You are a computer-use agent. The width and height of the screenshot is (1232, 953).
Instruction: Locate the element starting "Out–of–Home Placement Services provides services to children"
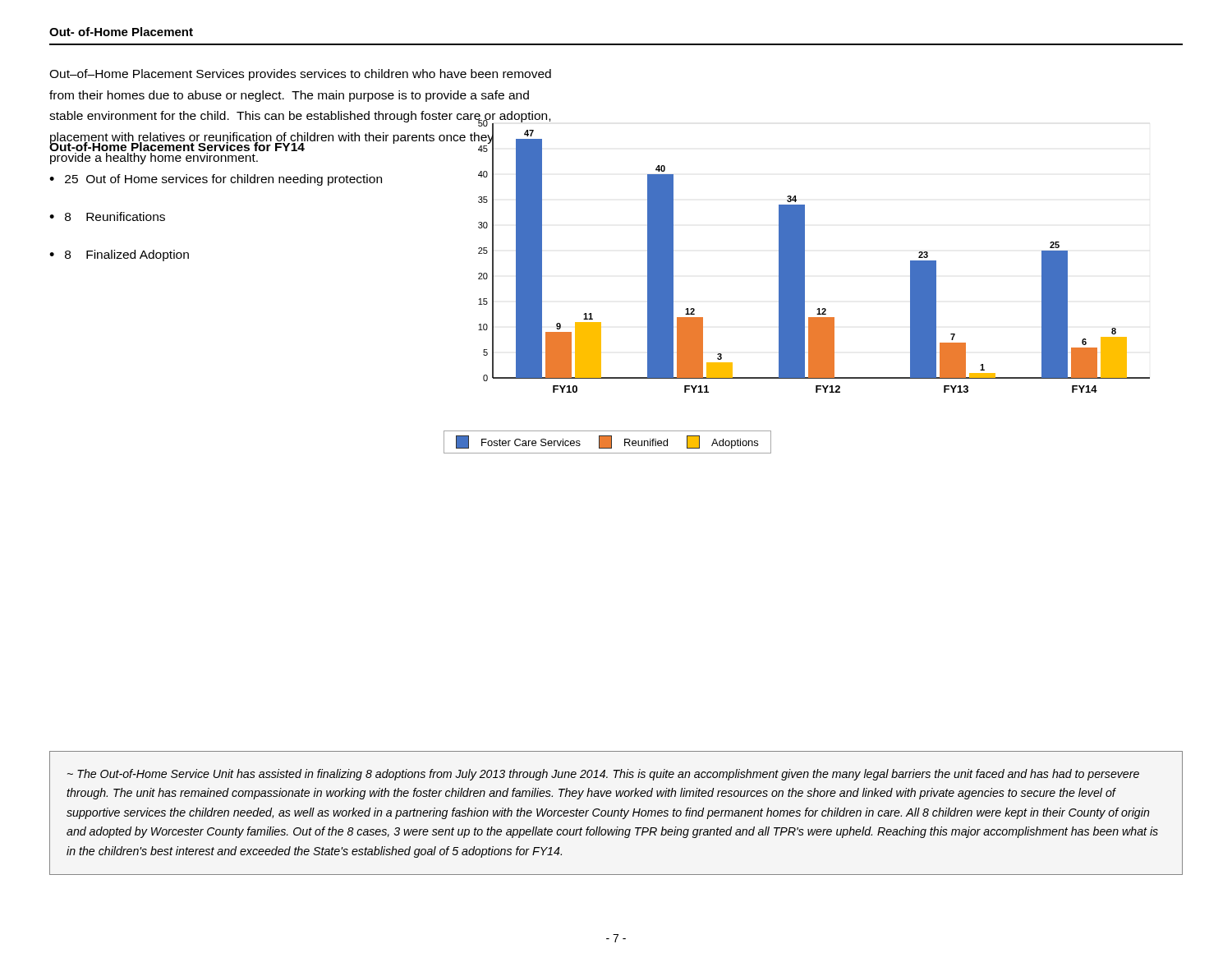[x=300, y=116]
